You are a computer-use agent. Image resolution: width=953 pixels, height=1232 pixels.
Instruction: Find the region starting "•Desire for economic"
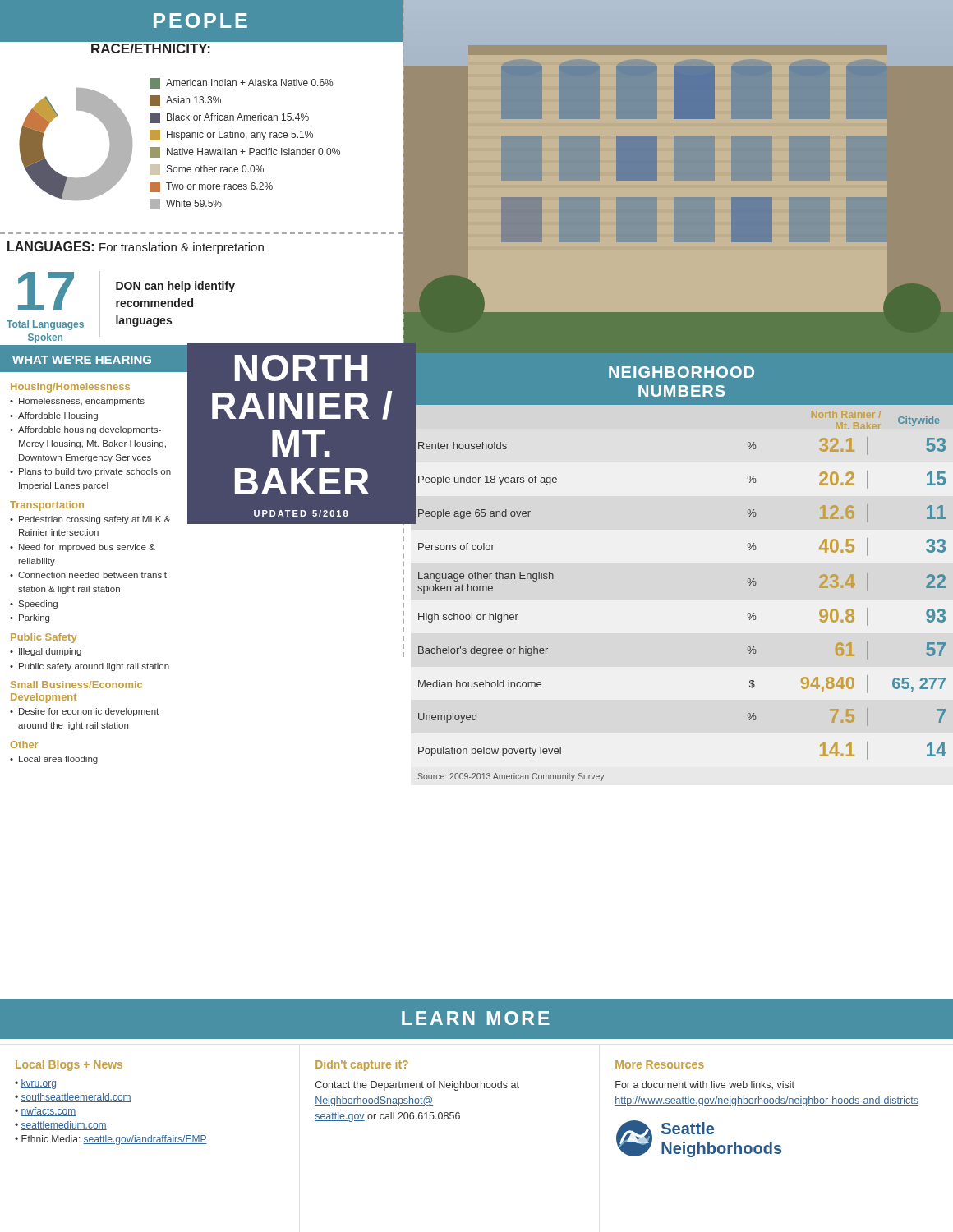tap(84, 718)
